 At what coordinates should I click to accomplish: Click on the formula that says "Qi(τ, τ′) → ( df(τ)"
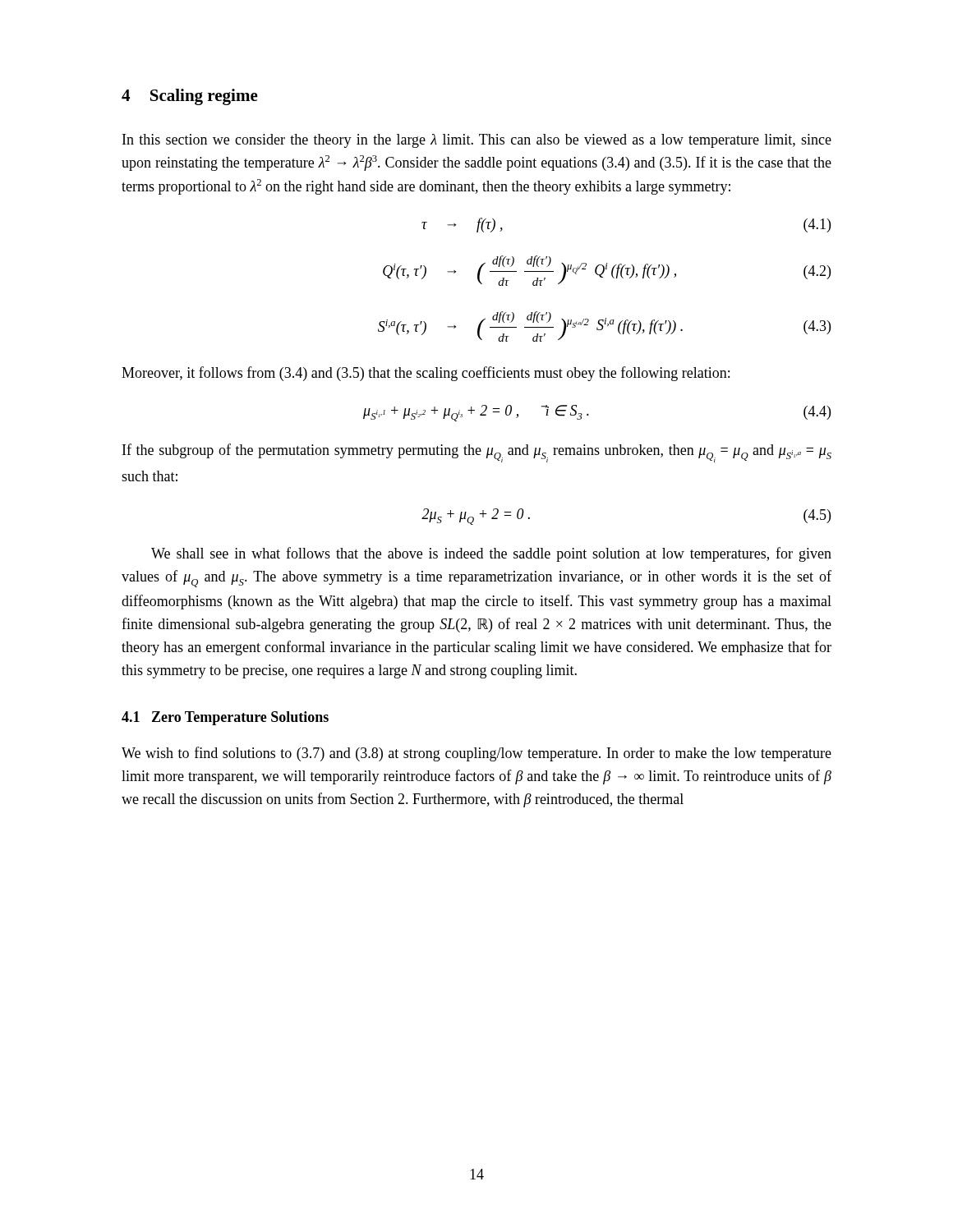click(476, 272)
